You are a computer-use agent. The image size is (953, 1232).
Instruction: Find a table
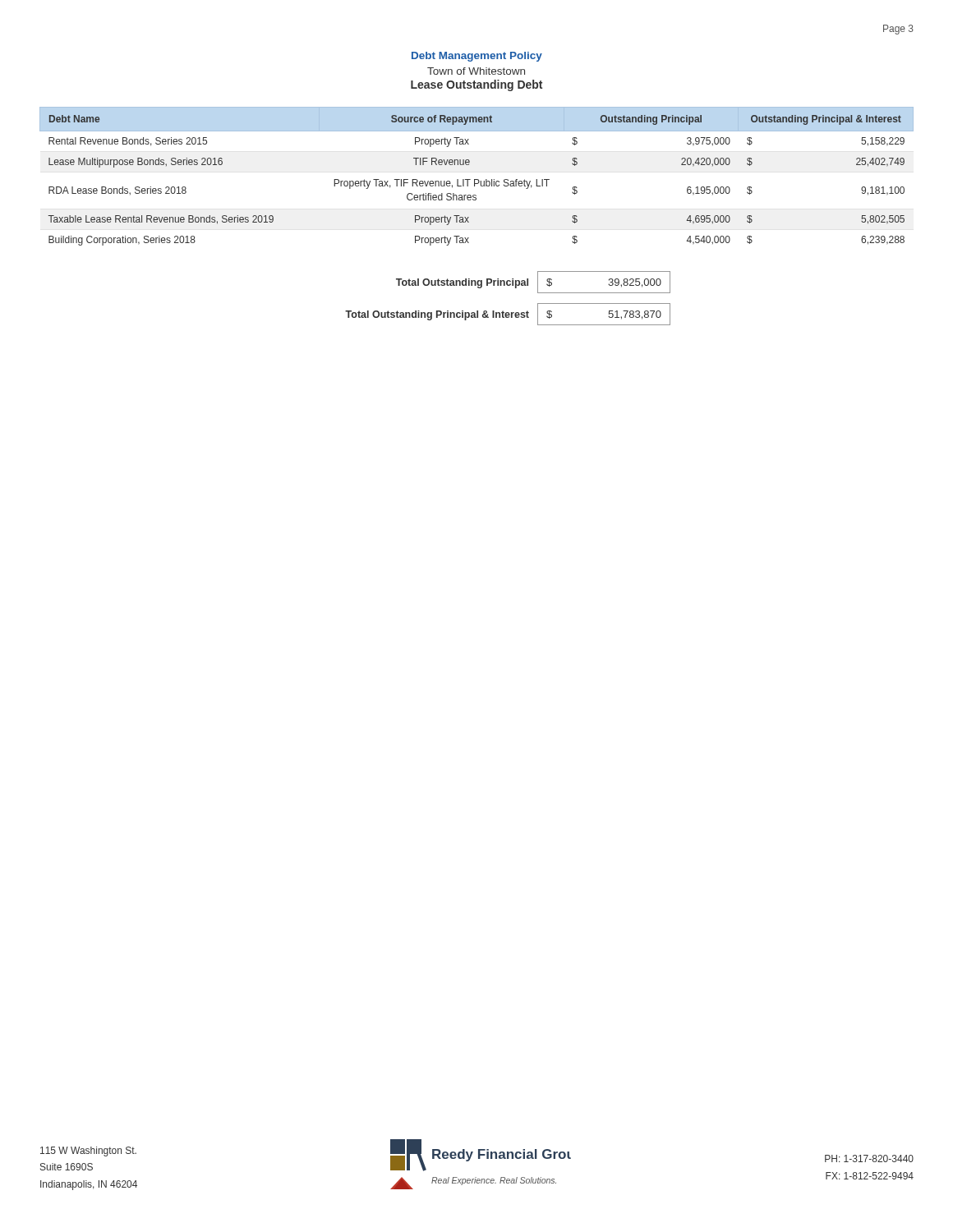coord(476,178)
